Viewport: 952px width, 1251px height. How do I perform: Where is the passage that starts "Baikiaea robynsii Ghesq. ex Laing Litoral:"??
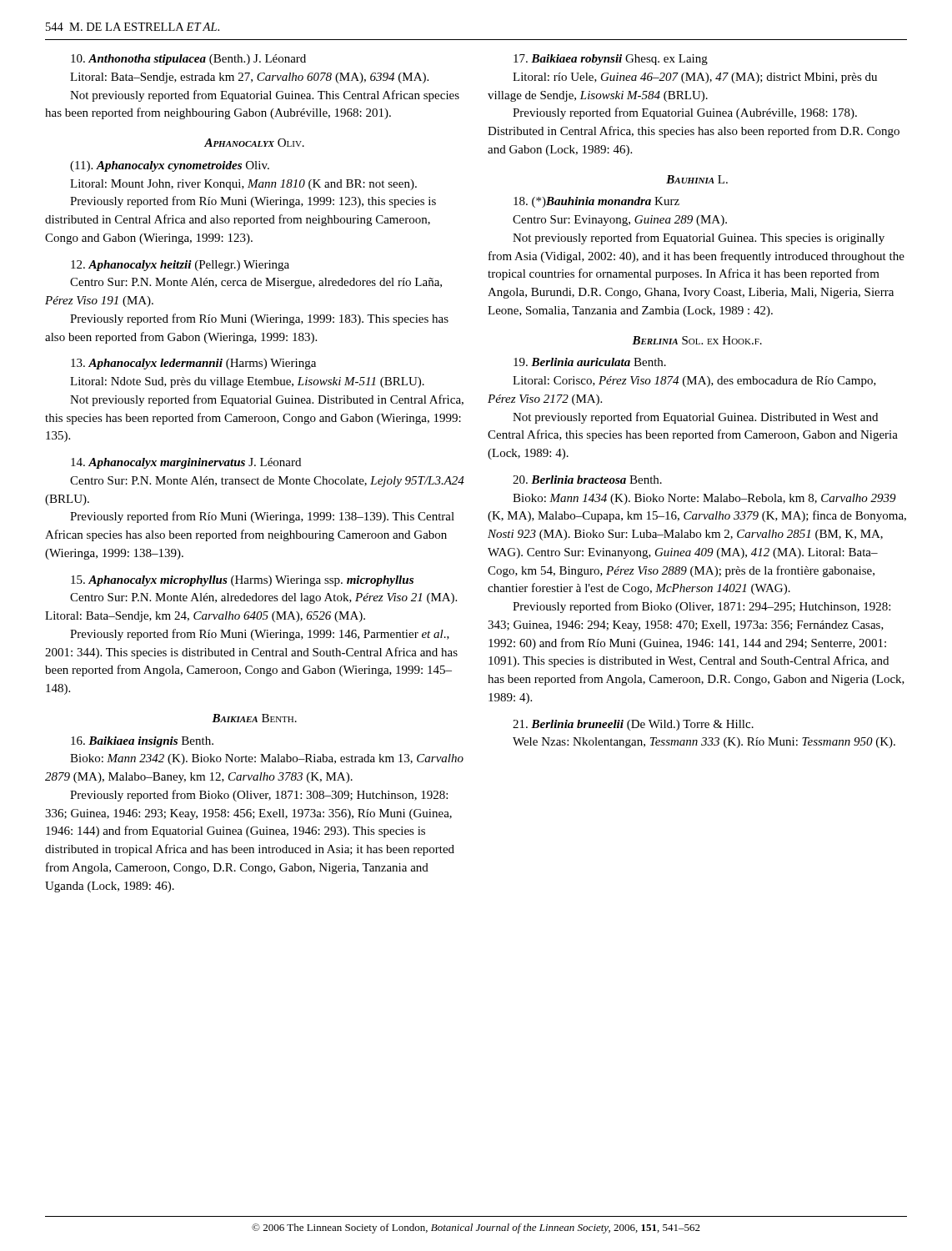697,104
